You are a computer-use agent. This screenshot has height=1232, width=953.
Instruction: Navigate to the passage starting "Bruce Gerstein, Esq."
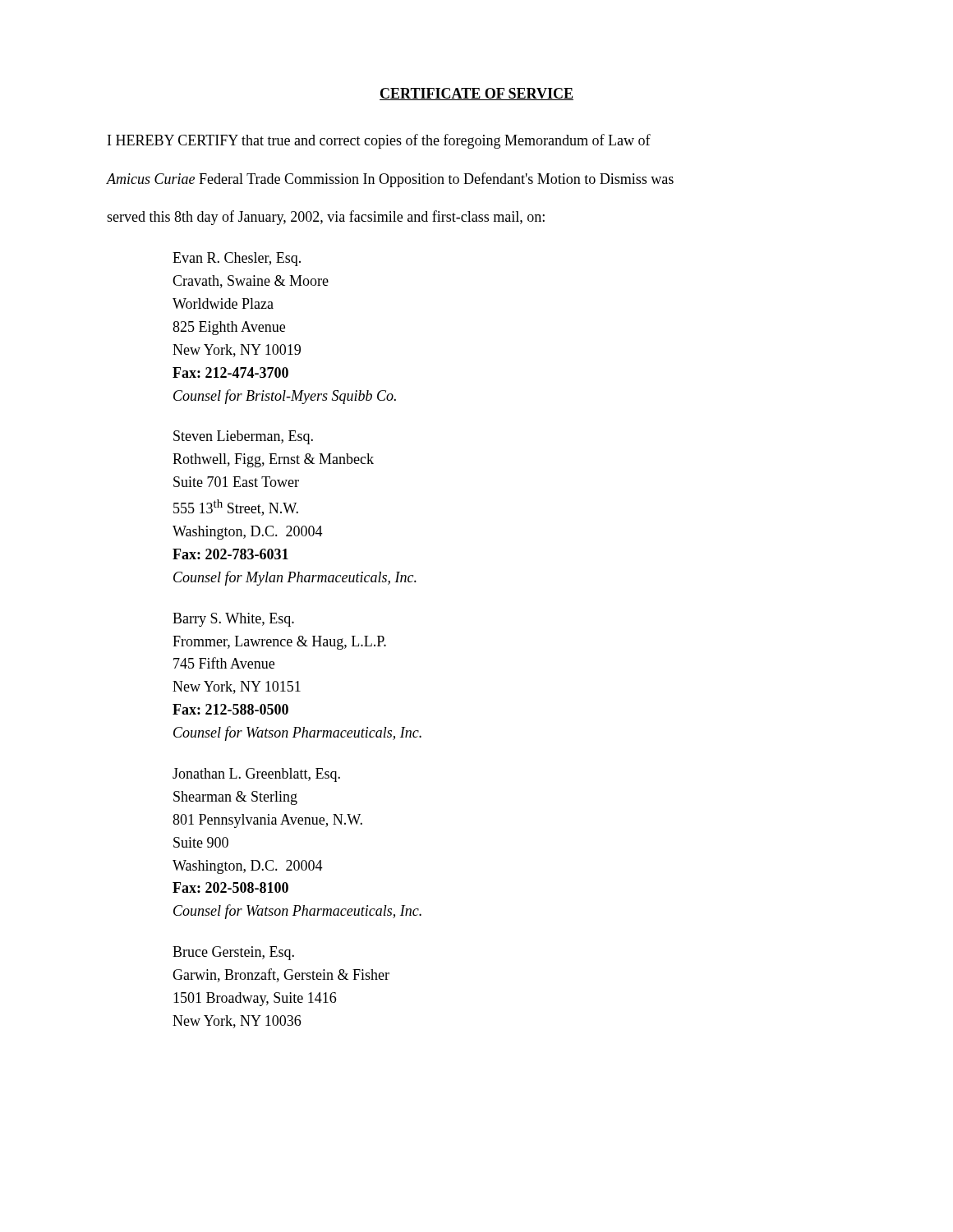233,953
